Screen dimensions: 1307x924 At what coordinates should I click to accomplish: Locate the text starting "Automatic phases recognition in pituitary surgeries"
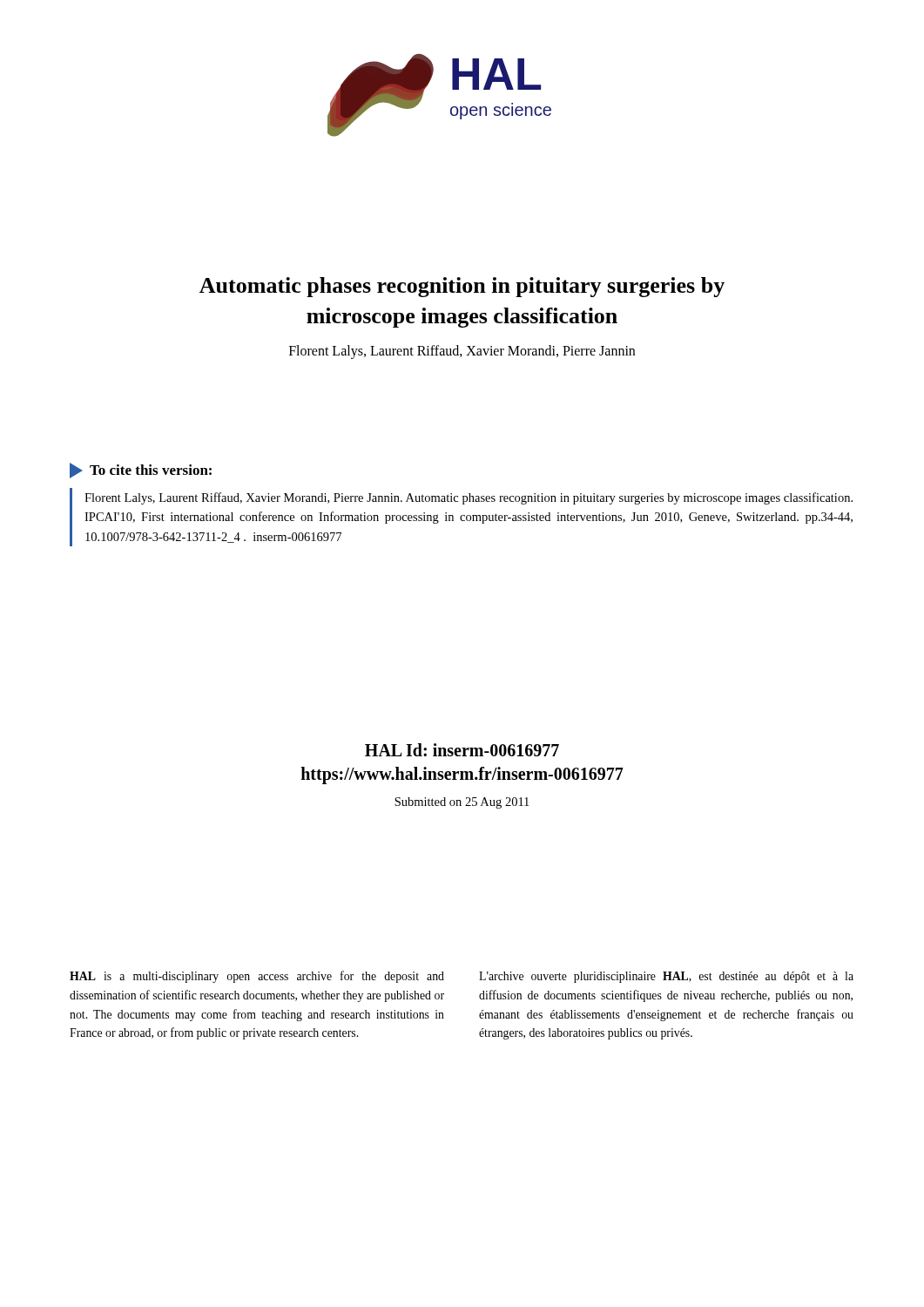coord(462,315)
